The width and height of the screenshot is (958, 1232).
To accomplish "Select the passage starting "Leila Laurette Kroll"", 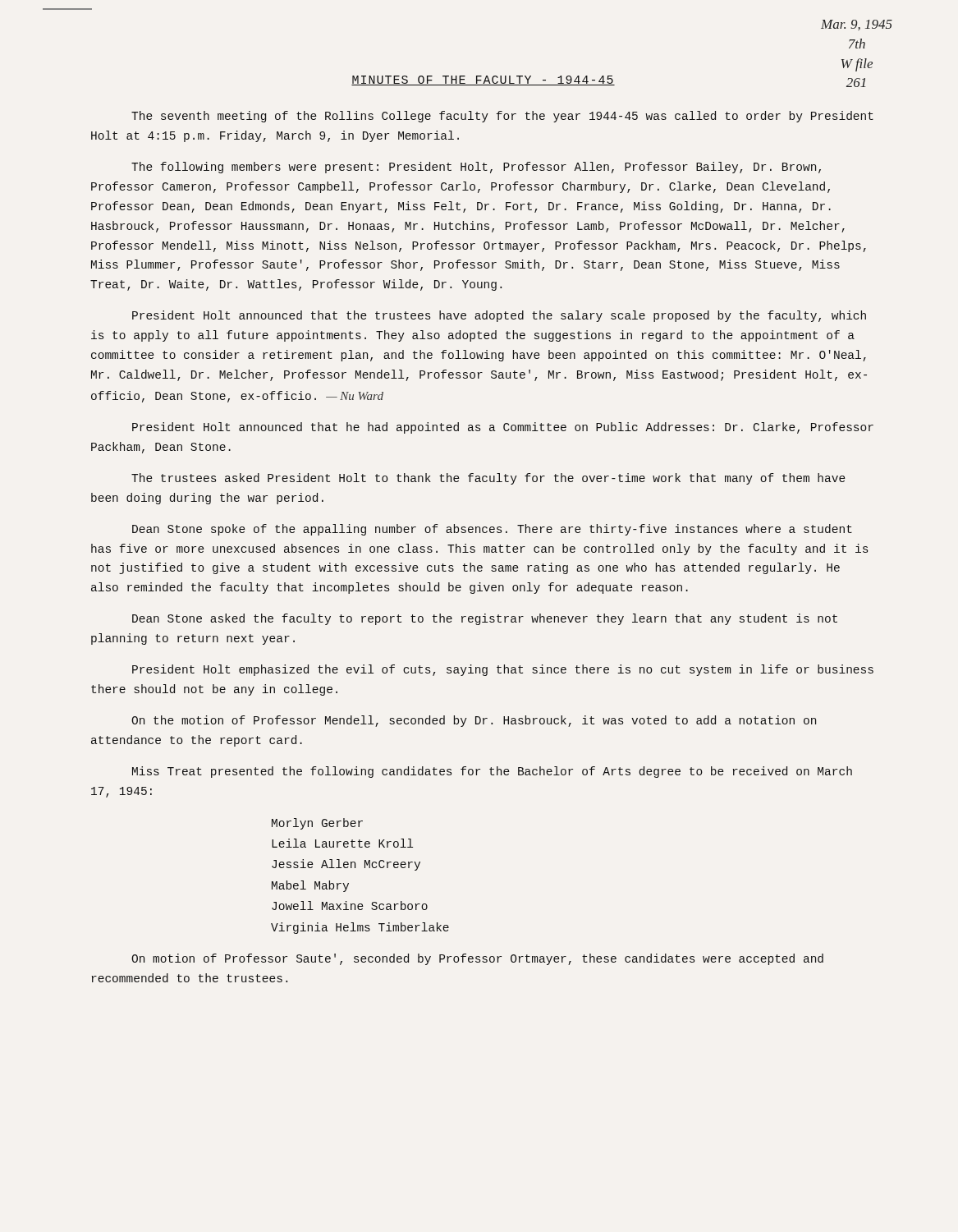I will tap(342, 844).
